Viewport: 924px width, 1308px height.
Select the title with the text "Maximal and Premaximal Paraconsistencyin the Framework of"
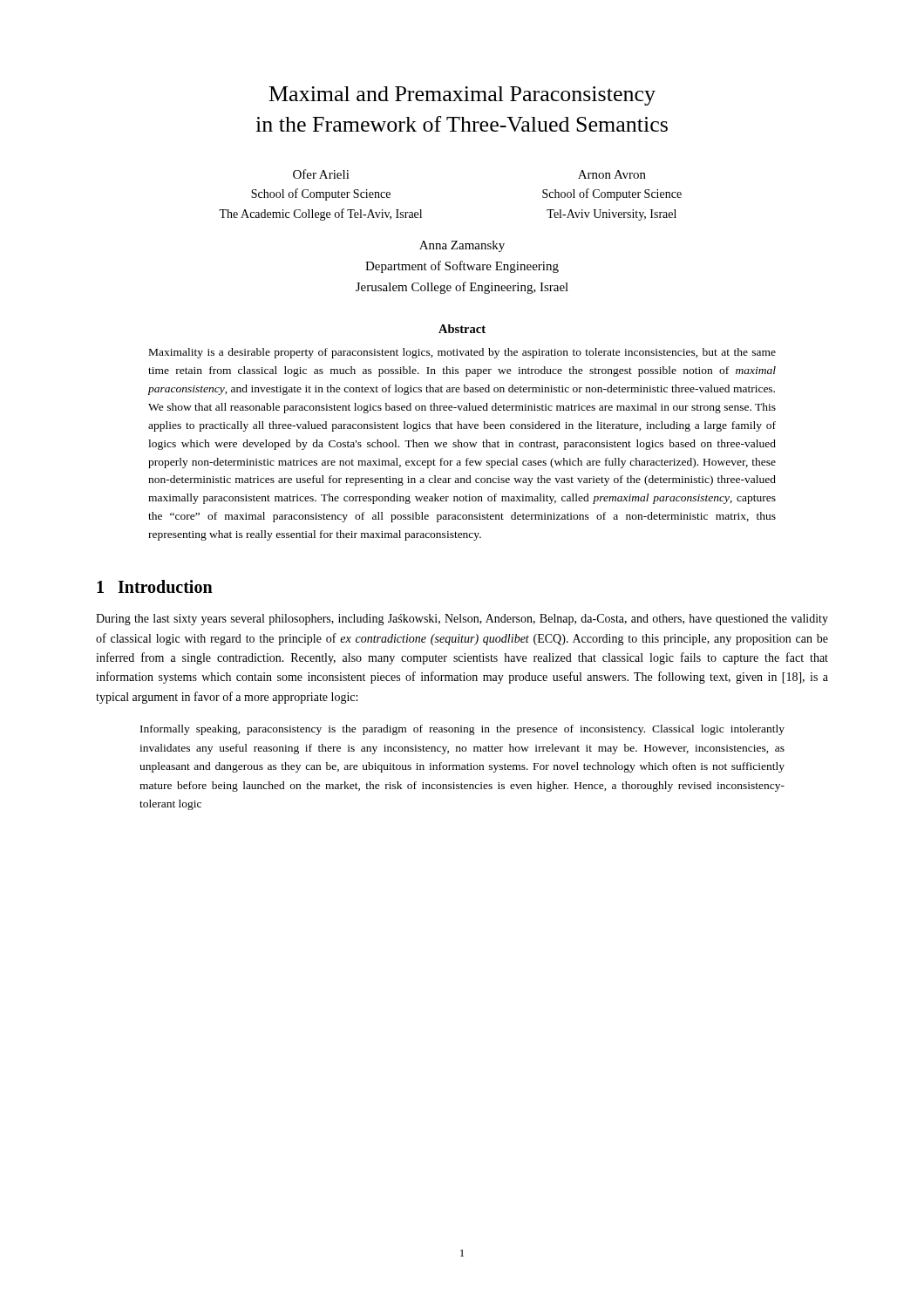pos(462,109)
